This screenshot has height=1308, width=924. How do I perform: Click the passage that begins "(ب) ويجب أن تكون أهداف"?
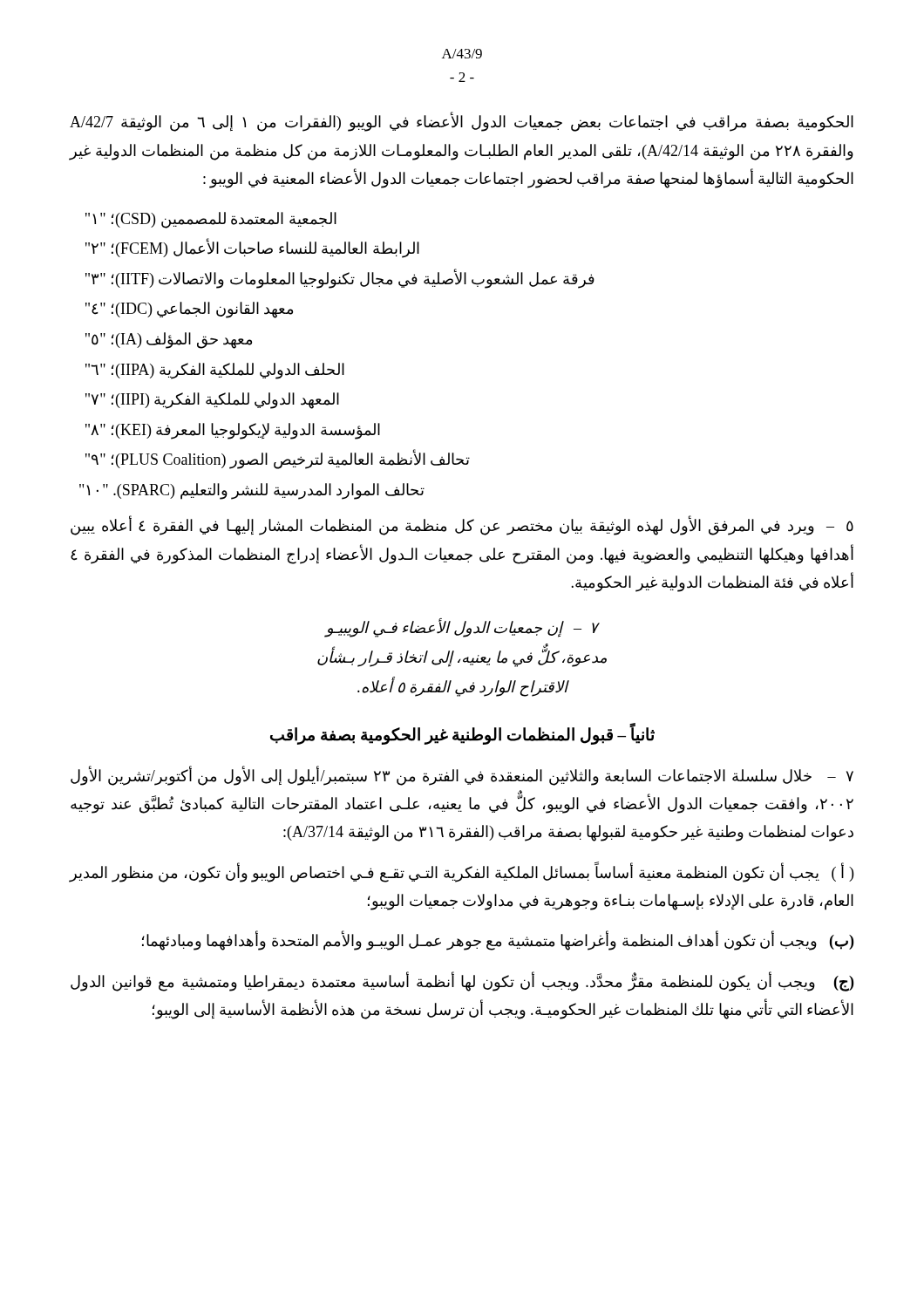point(497,941)
